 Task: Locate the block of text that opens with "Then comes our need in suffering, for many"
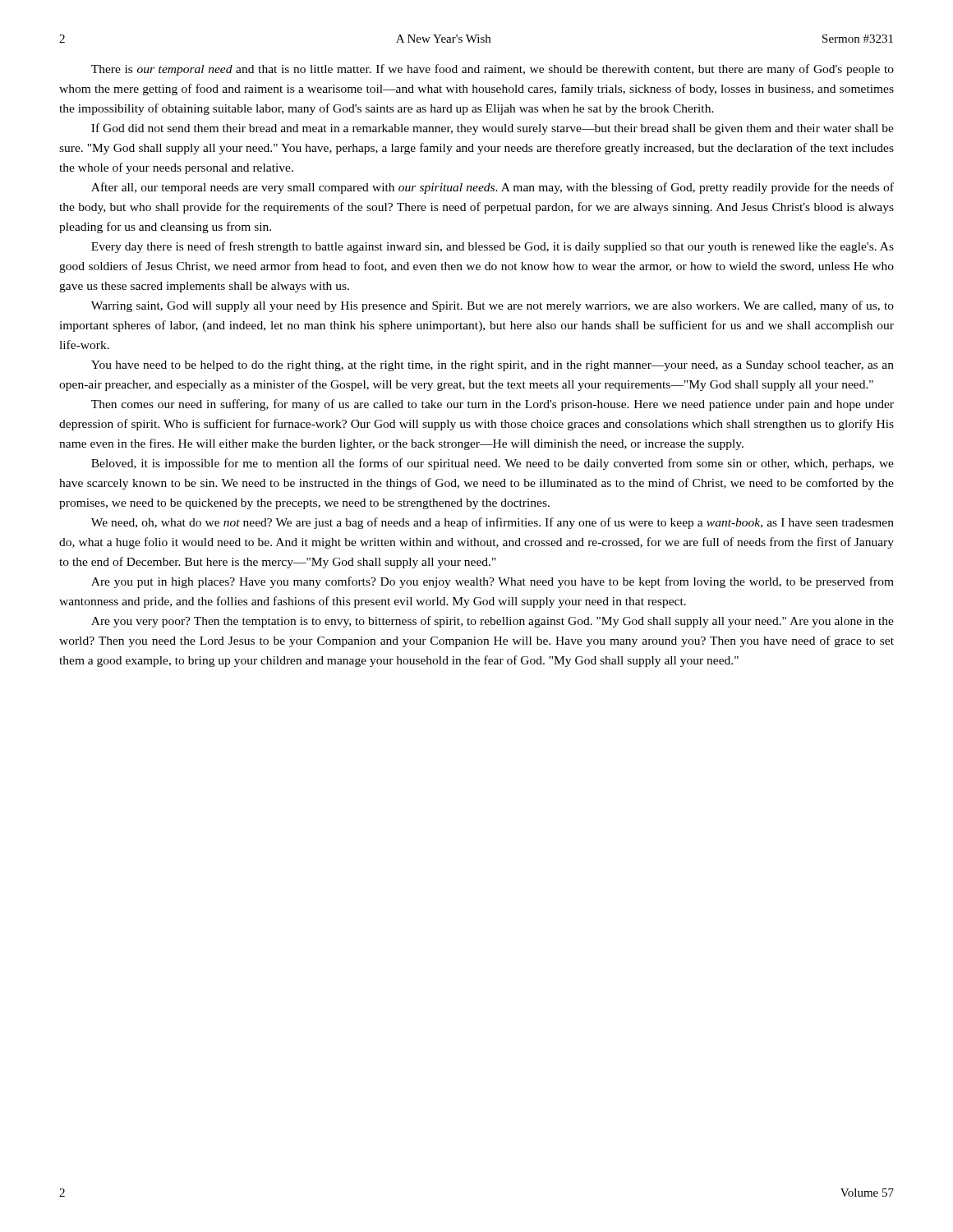(476, 424)
